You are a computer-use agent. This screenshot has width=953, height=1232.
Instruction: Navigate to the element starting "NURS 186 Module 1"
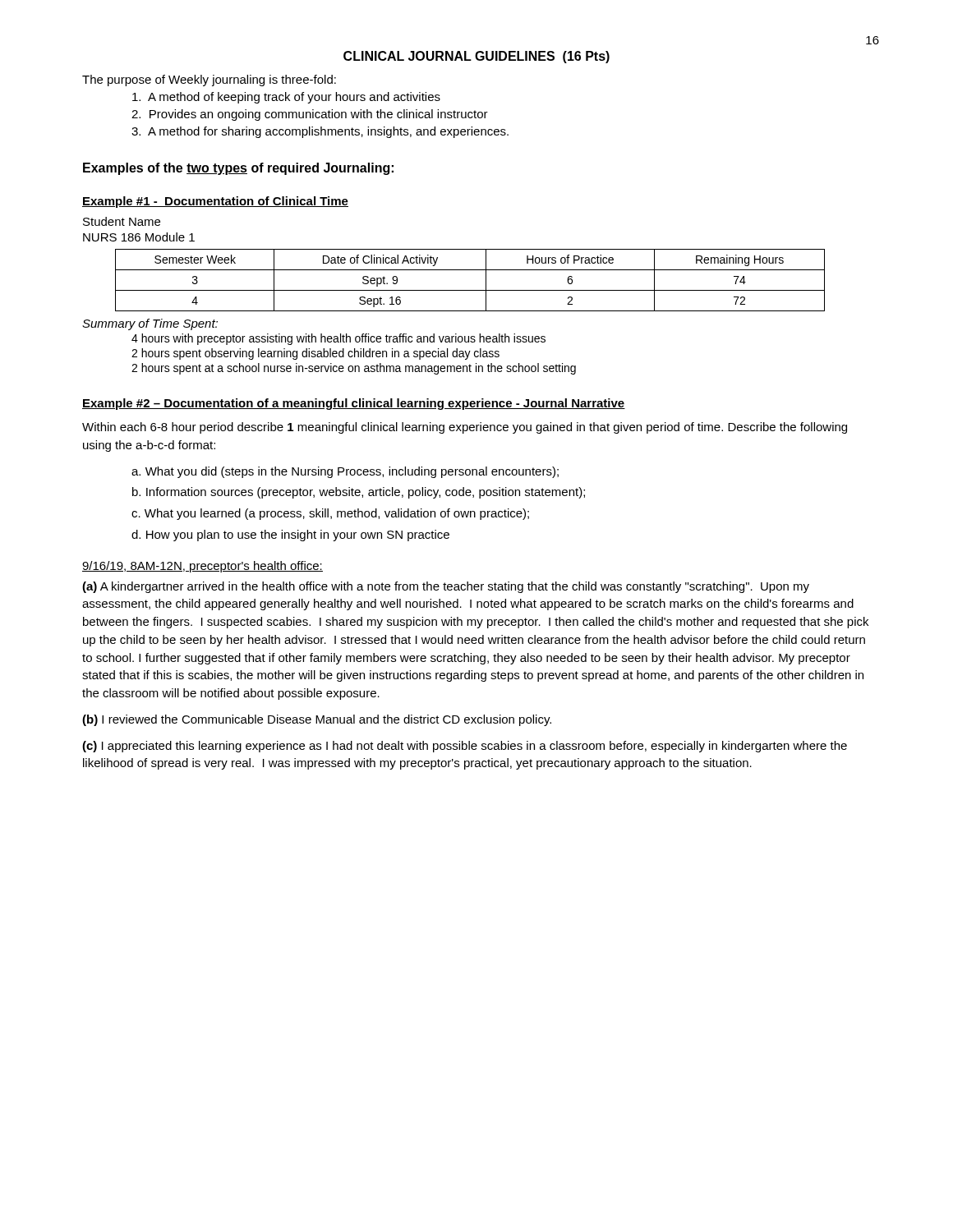pyautogui.click(x=139, y=237)
